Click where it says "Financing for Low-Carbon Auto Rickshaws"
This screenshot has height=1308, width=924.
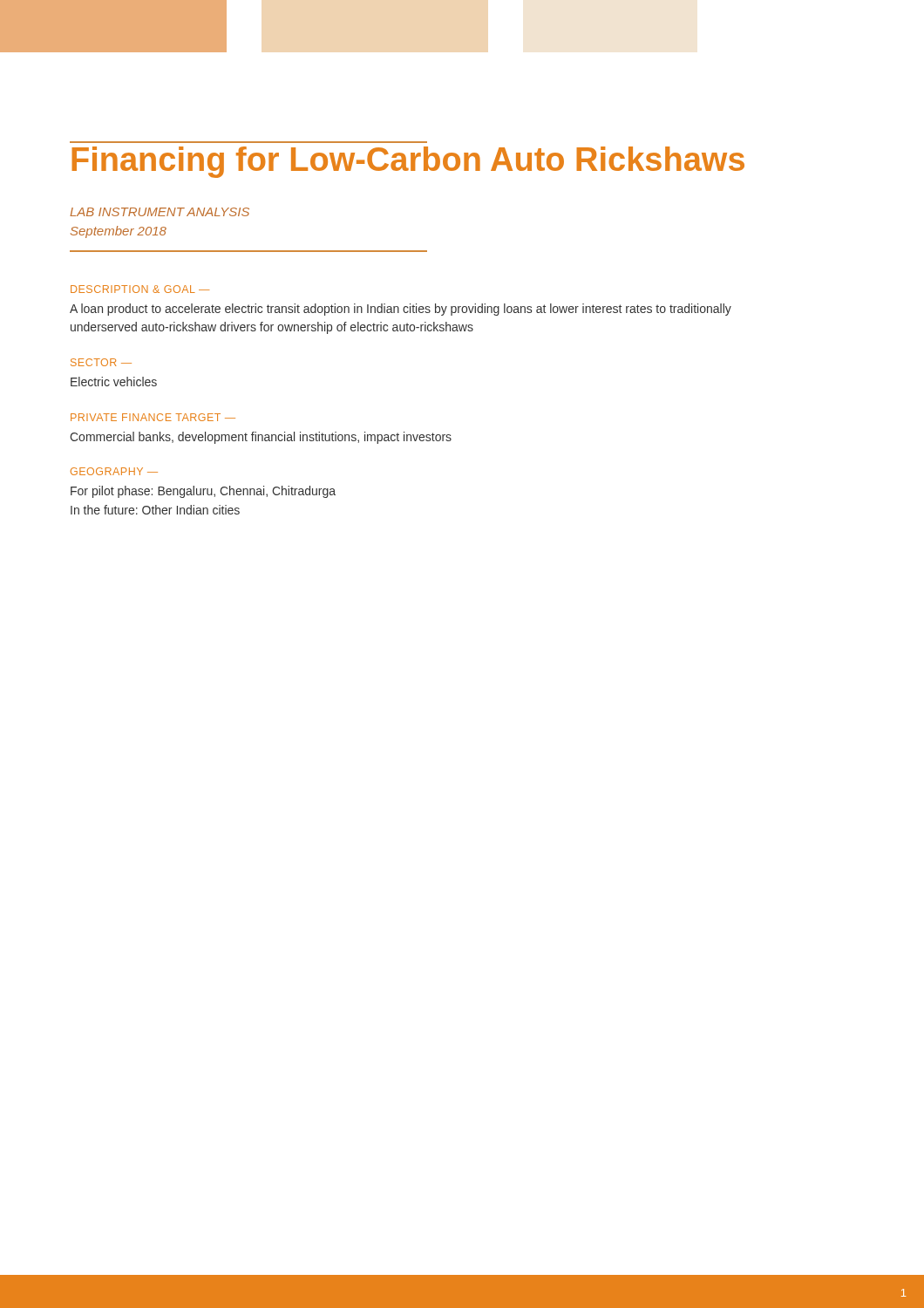click(x=418, y=160)
